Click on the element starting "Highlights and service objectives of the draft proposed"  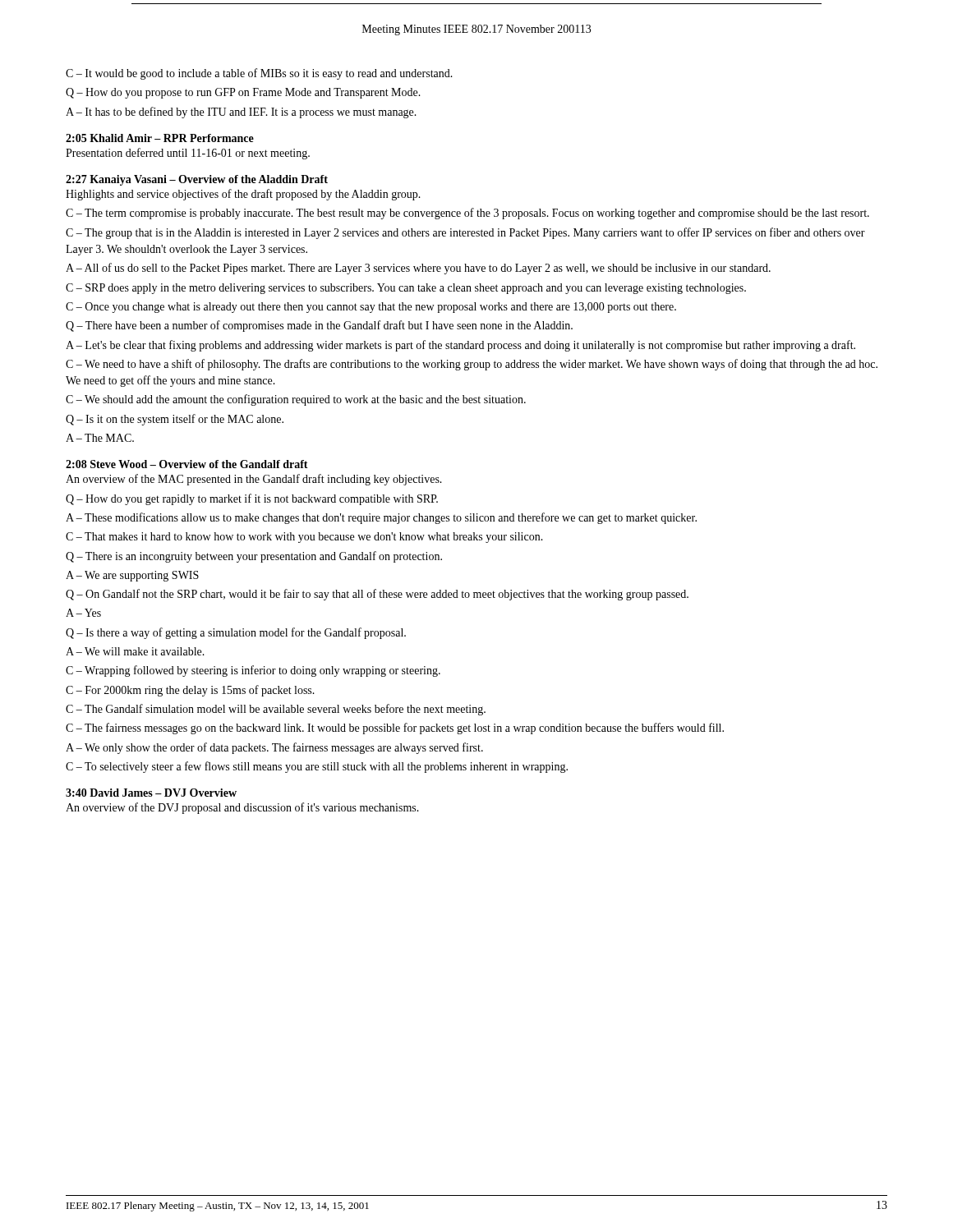pos(476,317)
